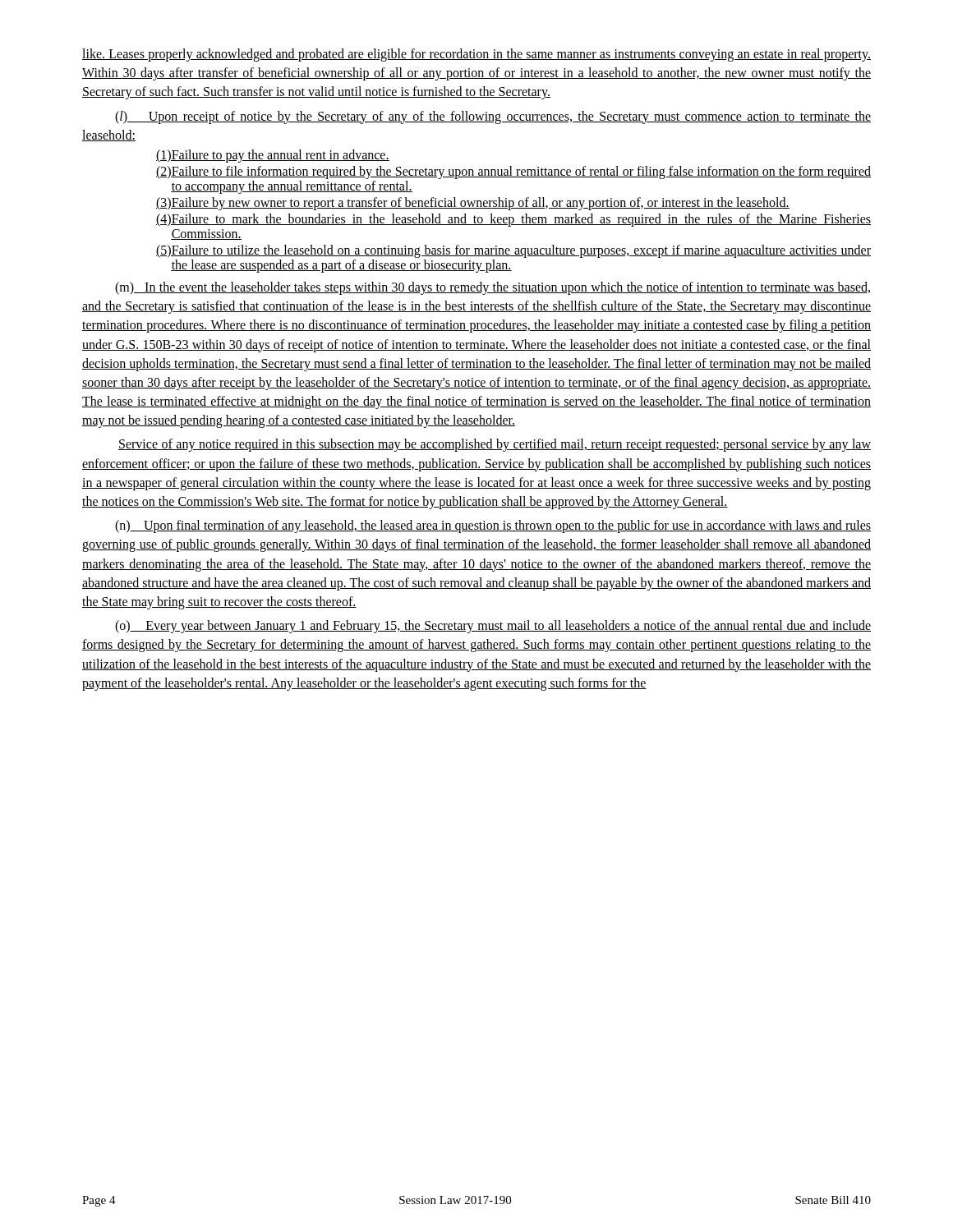Image resolution: width=953 pixels, height=1232 pixels.
Task: Point to the element starting "like. Leases properly acknowledged and probated are"
Action: coord(476,73)
